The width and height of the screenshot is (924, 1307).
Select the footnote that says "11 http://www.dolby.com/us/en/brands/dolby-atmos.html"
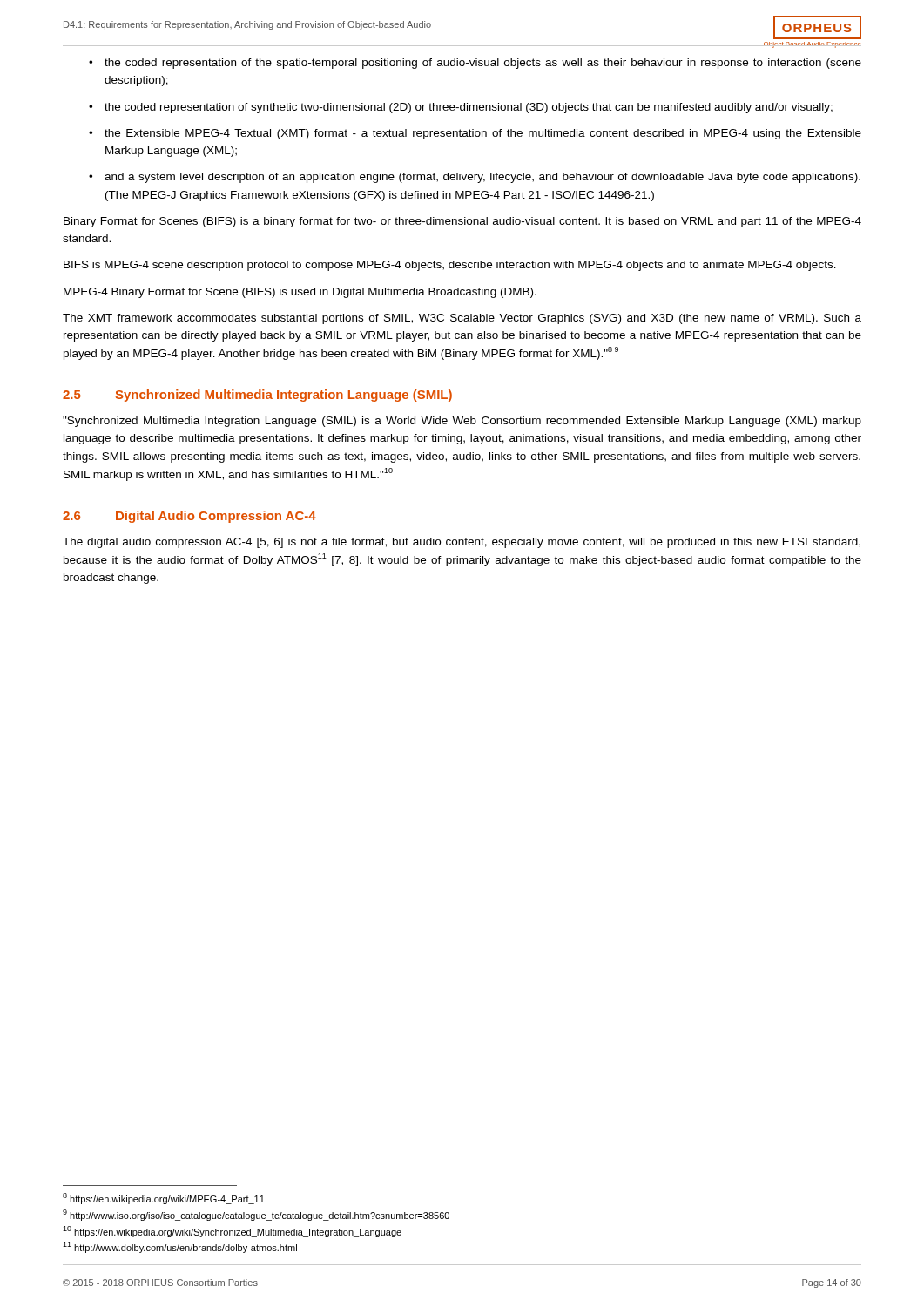[180, 1247]
